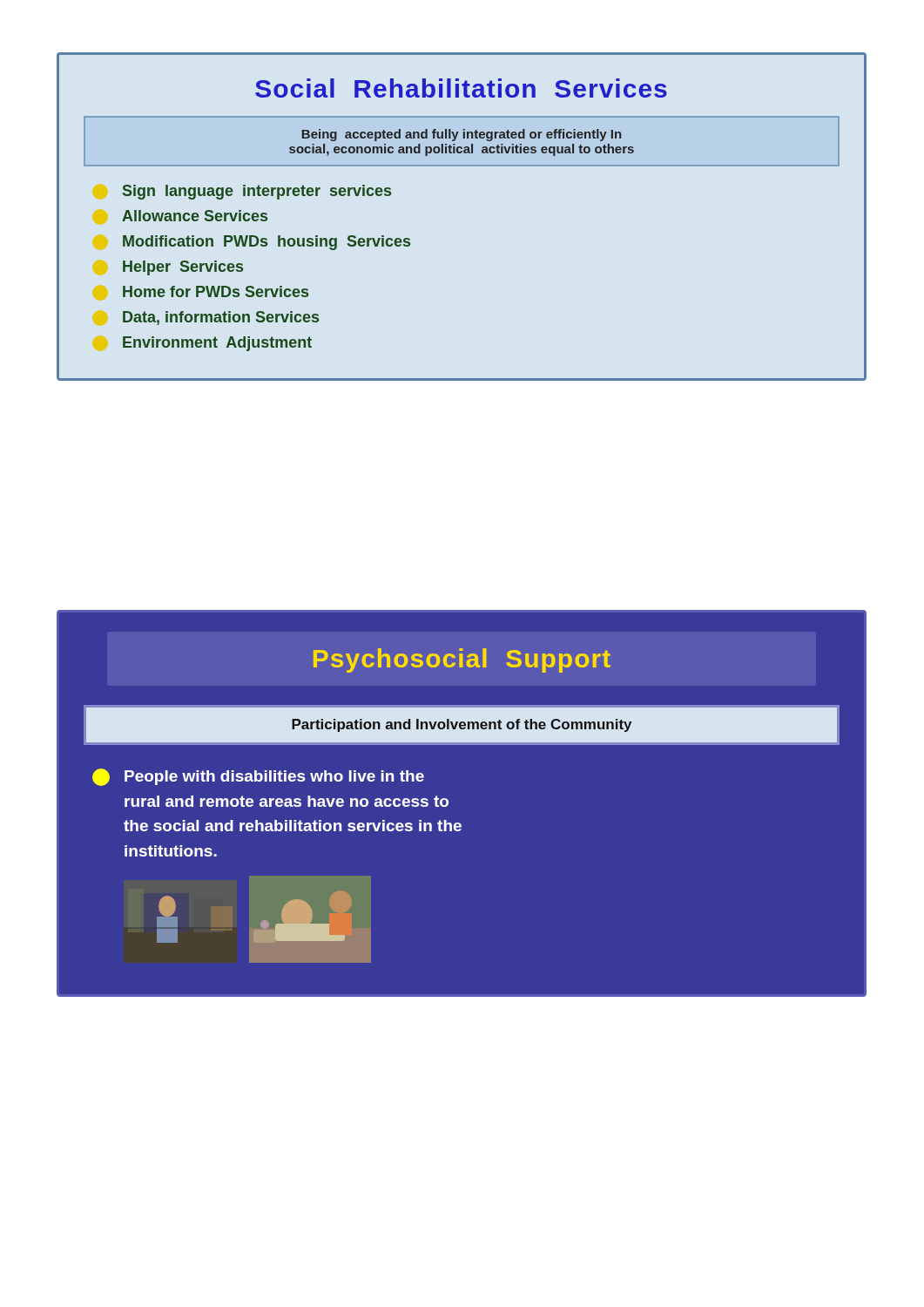
Task: Select the photo
Action: pos(293,919)
